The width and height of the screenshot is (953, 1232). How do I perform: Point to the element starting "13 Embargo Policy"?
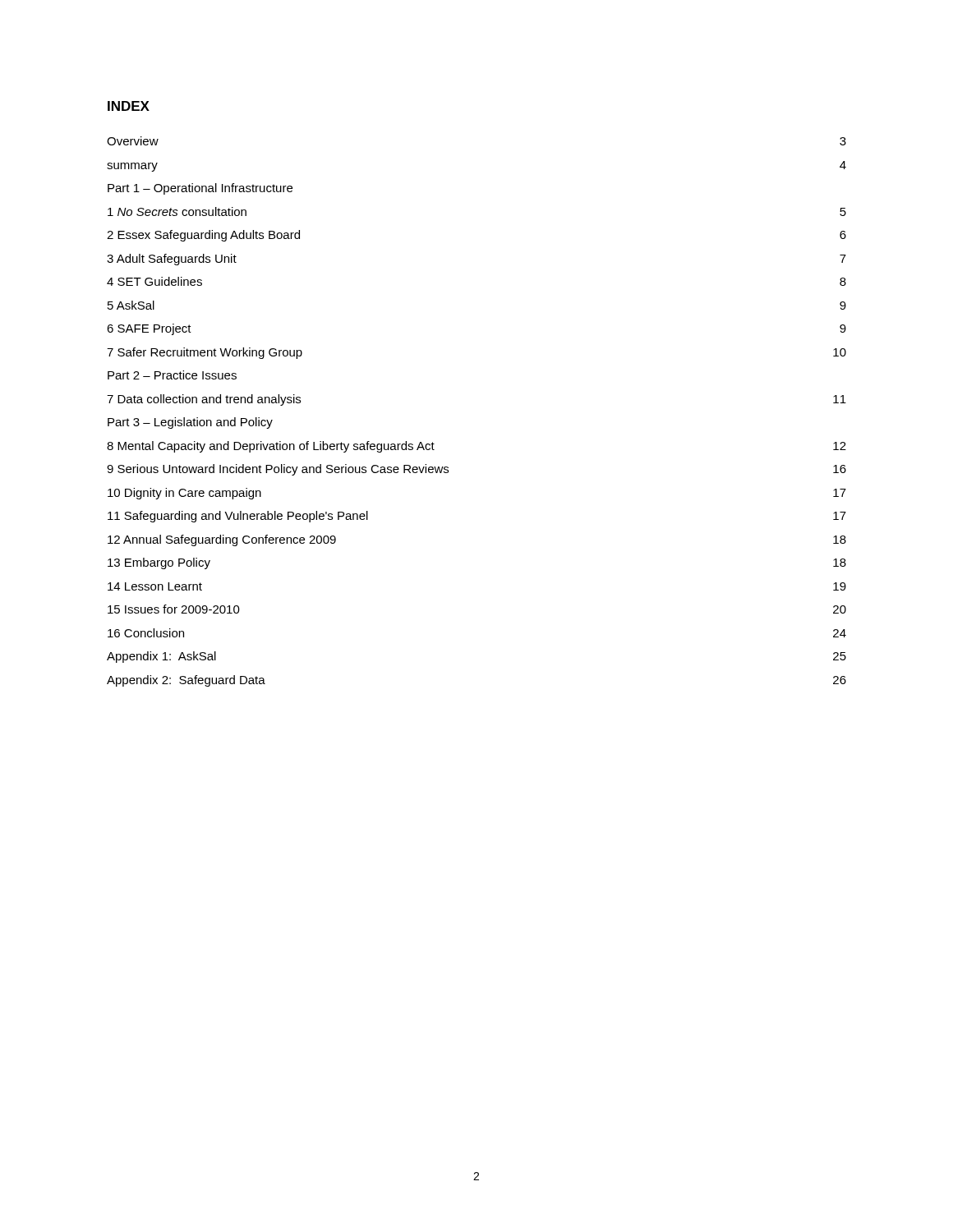pyautogui.click(x=159, y=562)
